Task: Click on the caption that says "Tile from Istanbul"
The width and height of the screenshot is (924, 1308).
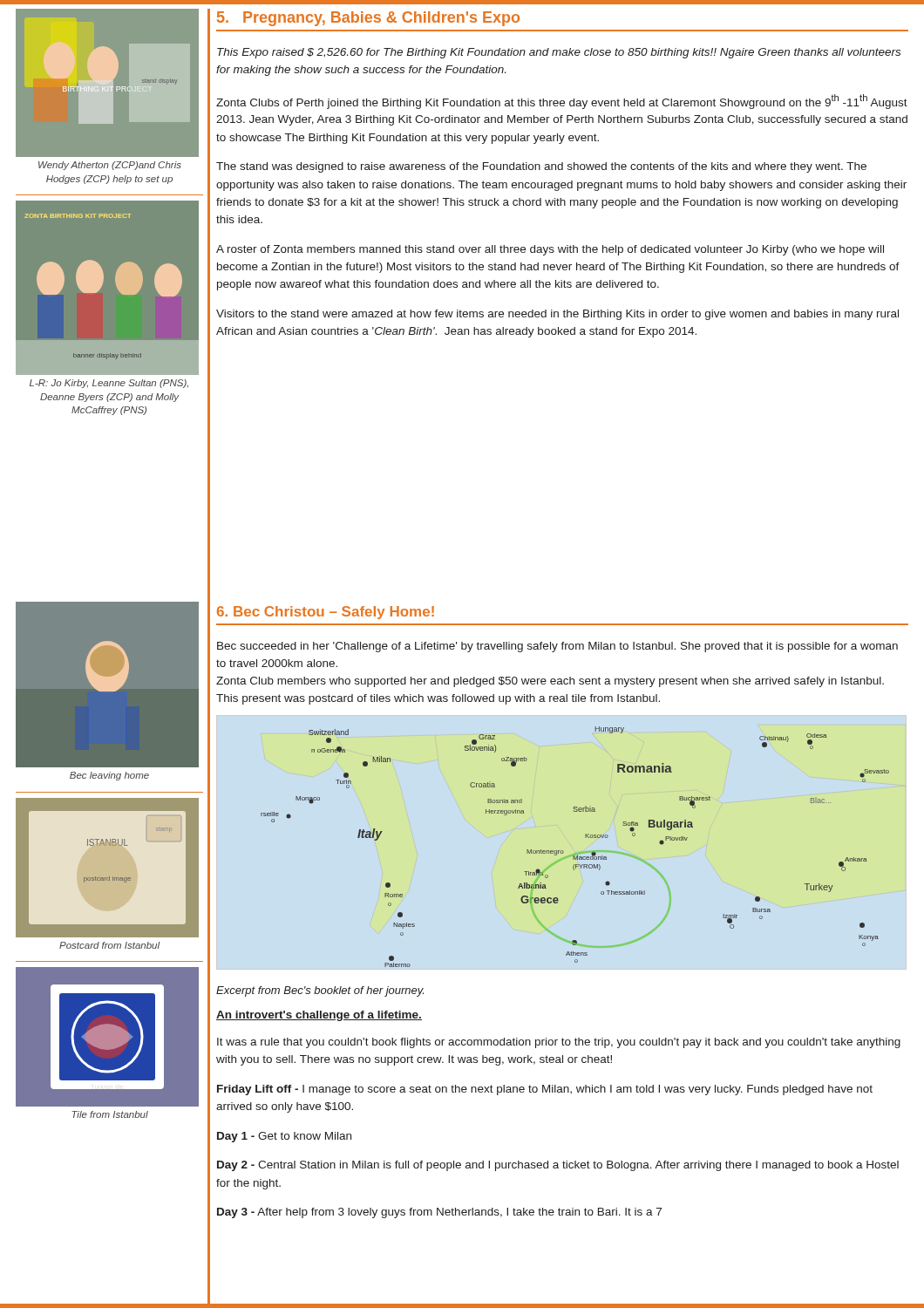Action: tap(109, 1115)
